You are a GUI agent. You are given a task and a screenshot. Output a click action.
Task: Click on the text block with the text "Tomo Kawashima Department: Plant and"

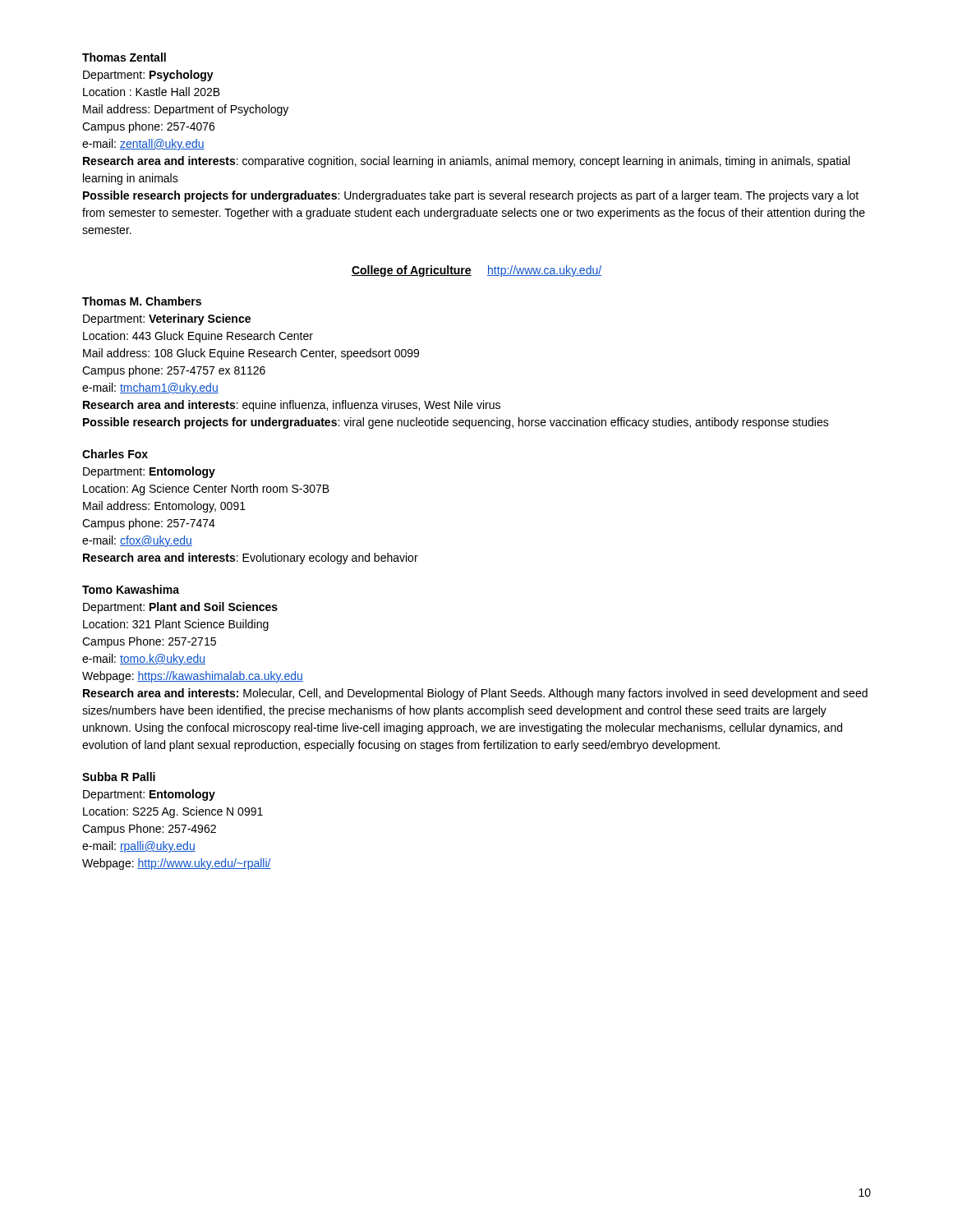point(131,589)
